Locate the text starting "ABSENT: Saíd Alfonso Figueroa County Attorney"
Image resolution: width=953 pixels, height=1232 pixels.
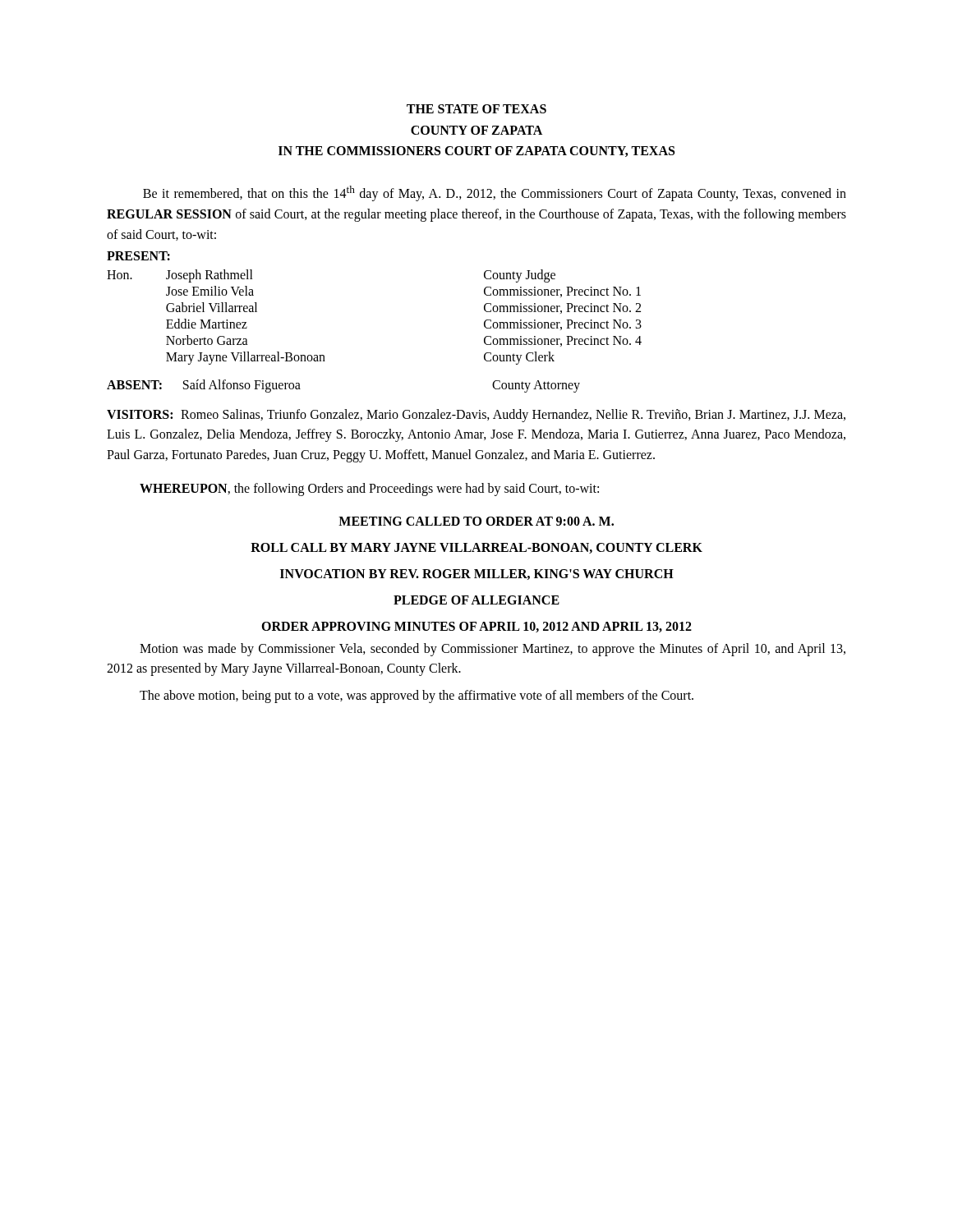132,386
